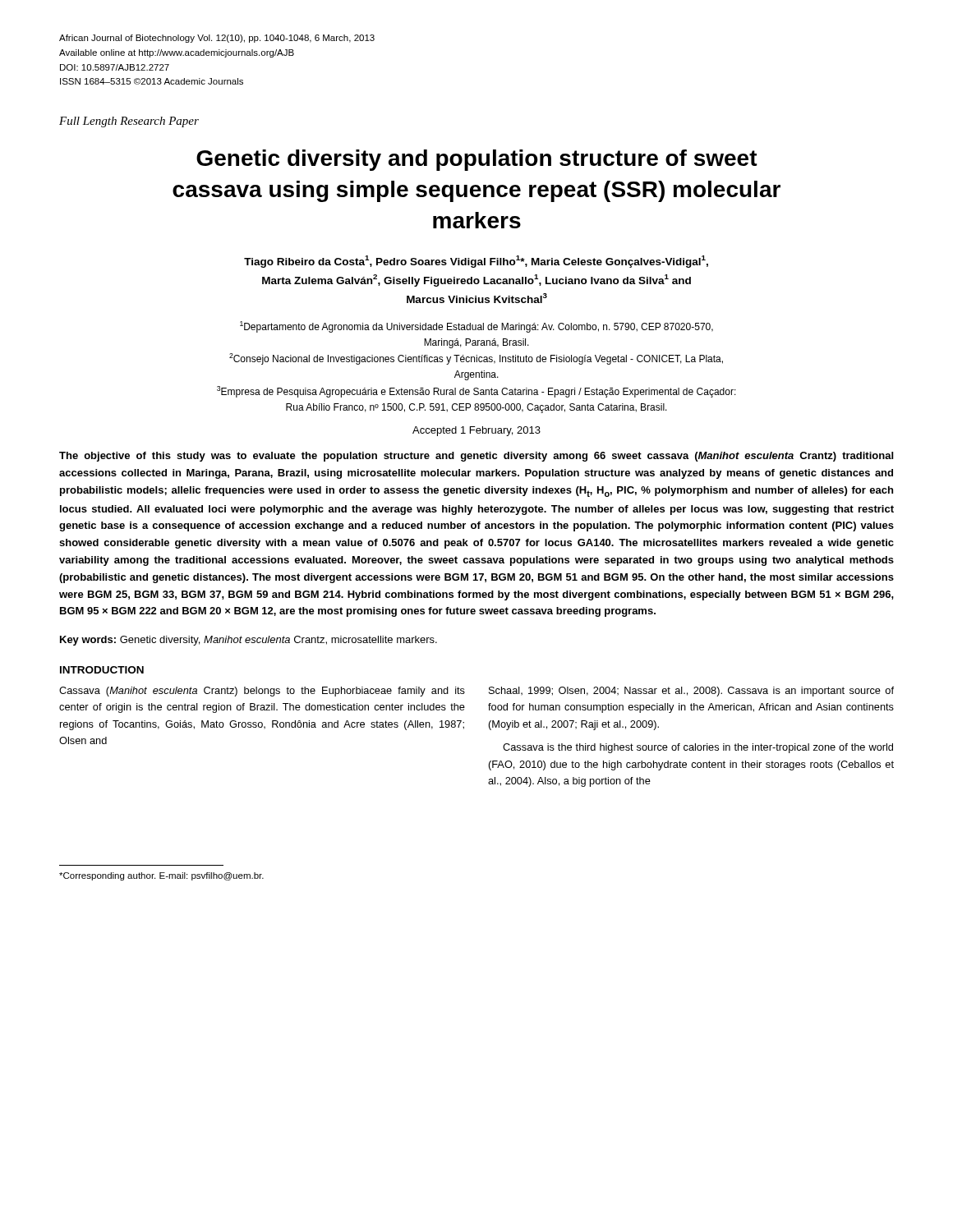Select the title containing "Genetic diversity and population structure of sweet"
Image resolution: width=953 pixels, height=1232 pixels.
click(x=476, y=189)
